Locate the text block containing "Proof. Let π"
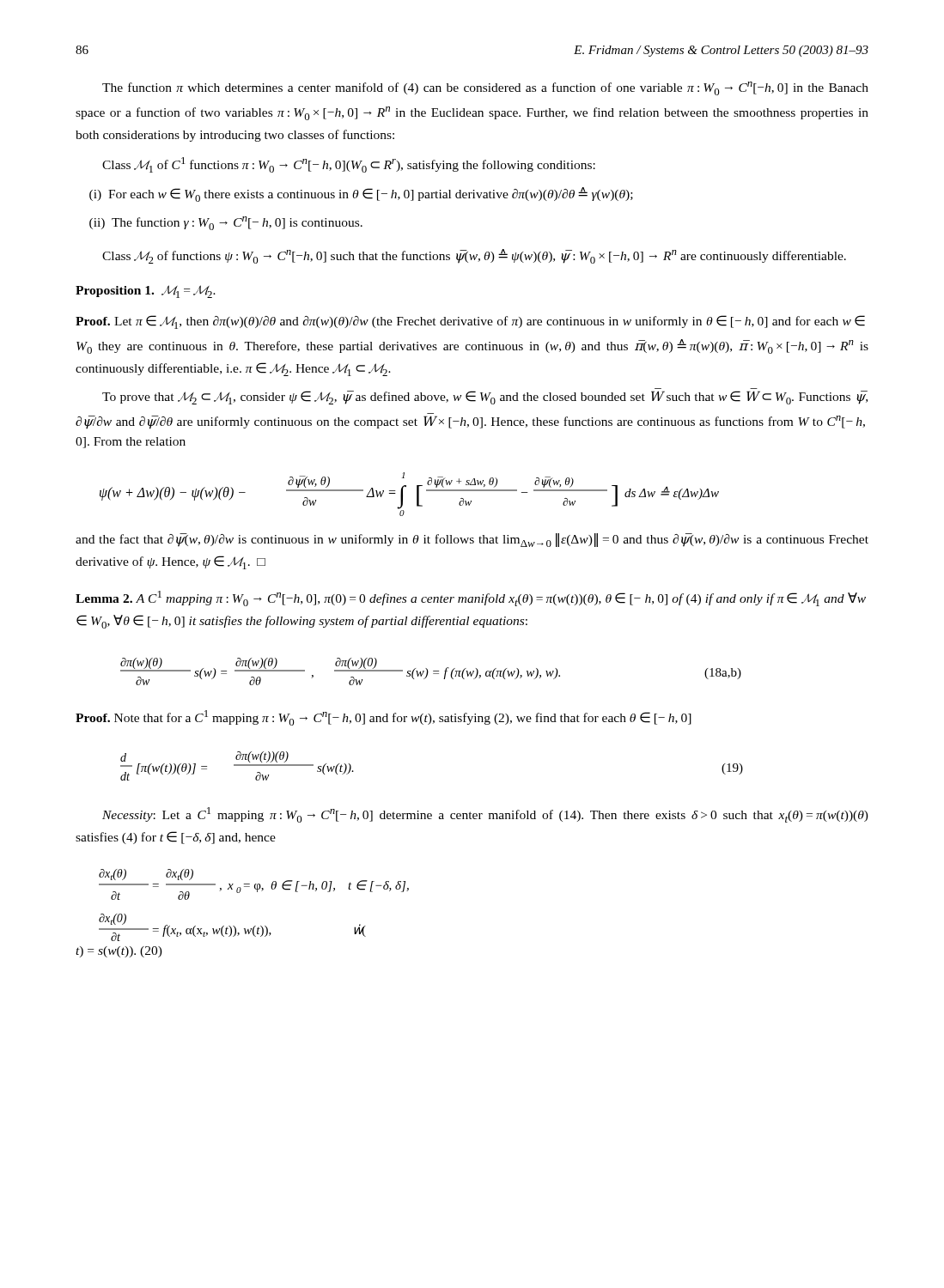944x1288 pixels. click(x=472, y=346)
